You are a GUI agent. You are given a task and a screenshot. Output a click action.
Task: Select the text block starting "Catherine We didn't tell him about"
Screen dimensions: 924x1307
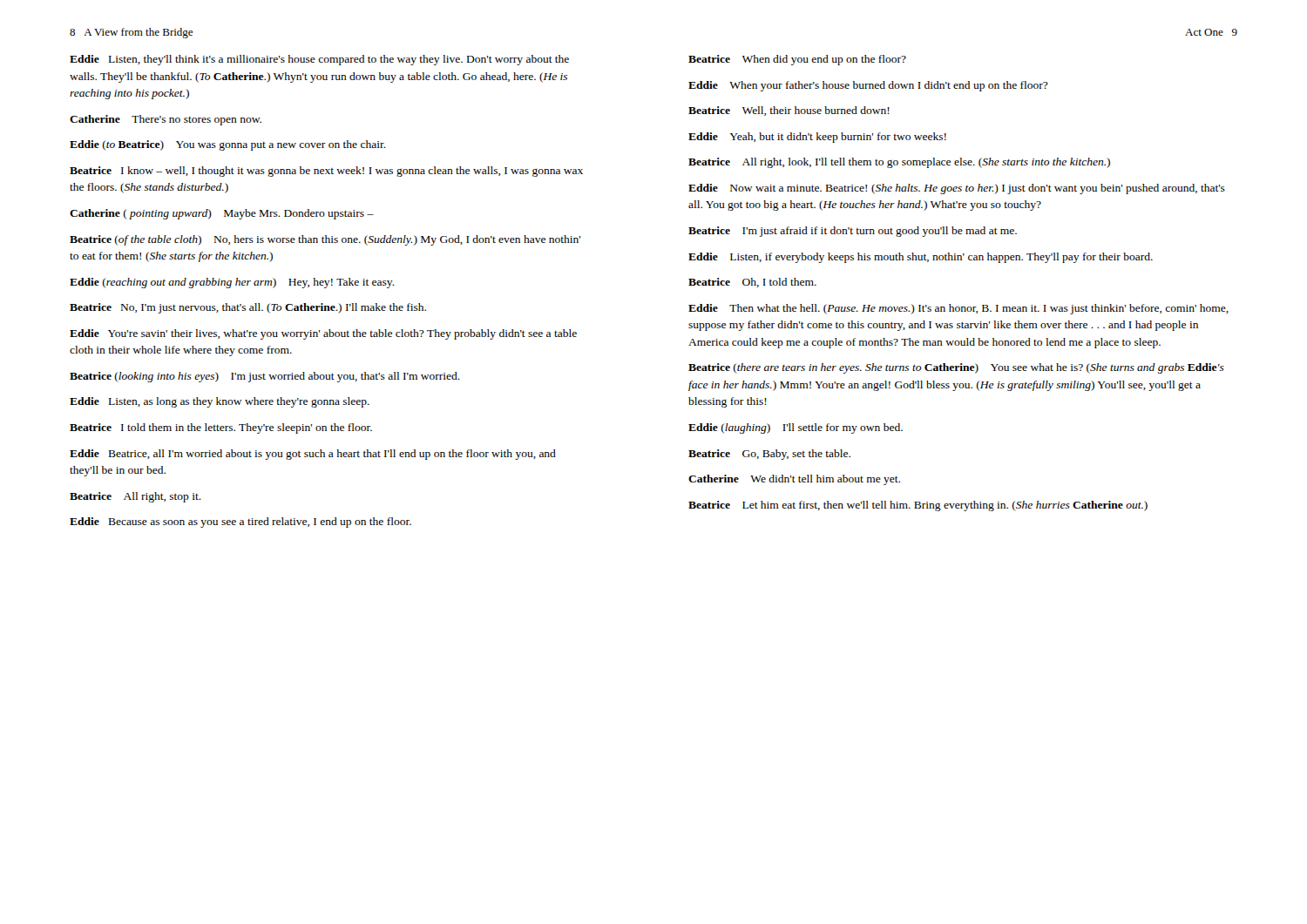click(x=794, y=480)
